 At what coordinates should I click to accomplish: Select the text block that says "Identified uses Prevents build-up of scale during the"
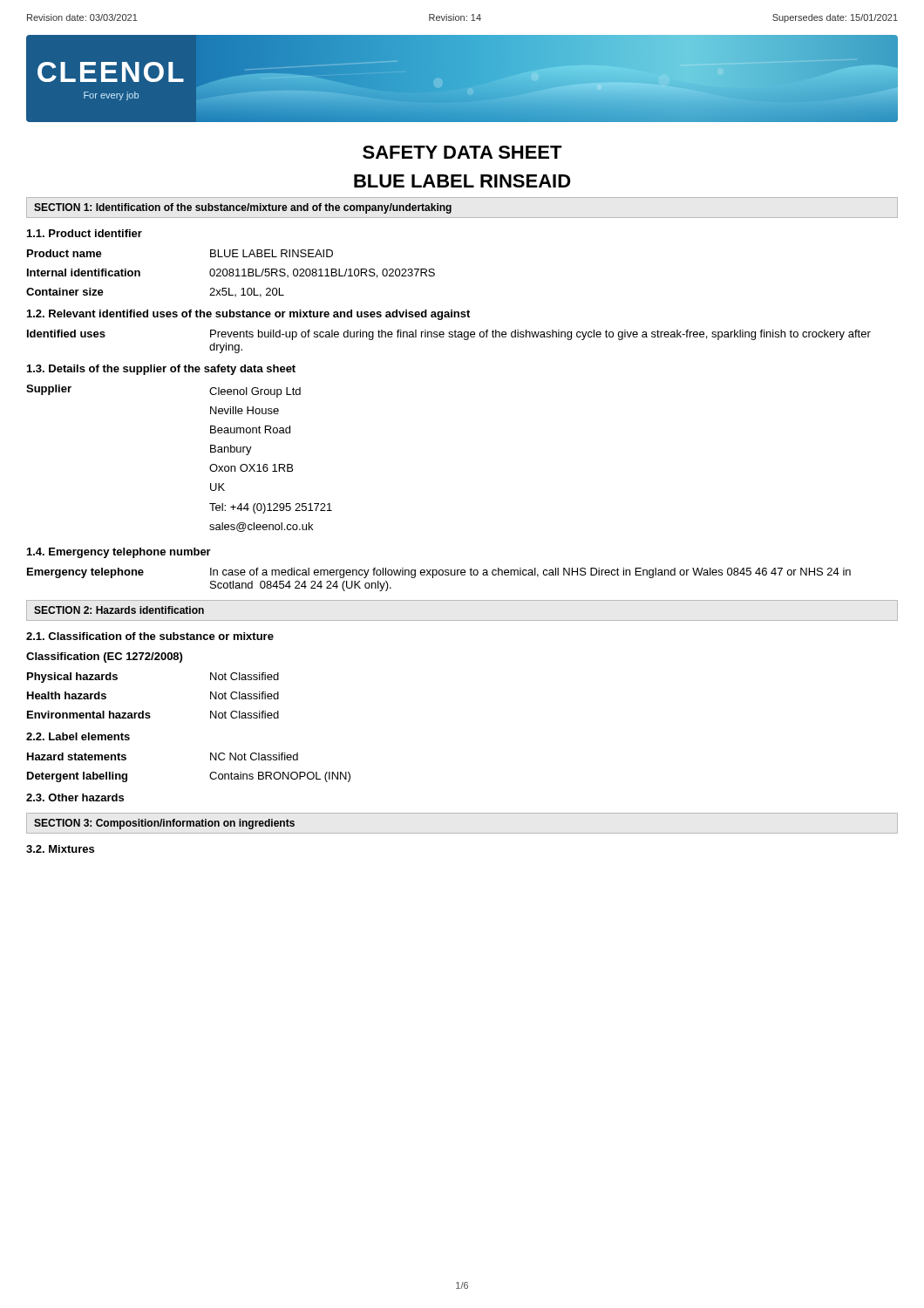[462, 340]
